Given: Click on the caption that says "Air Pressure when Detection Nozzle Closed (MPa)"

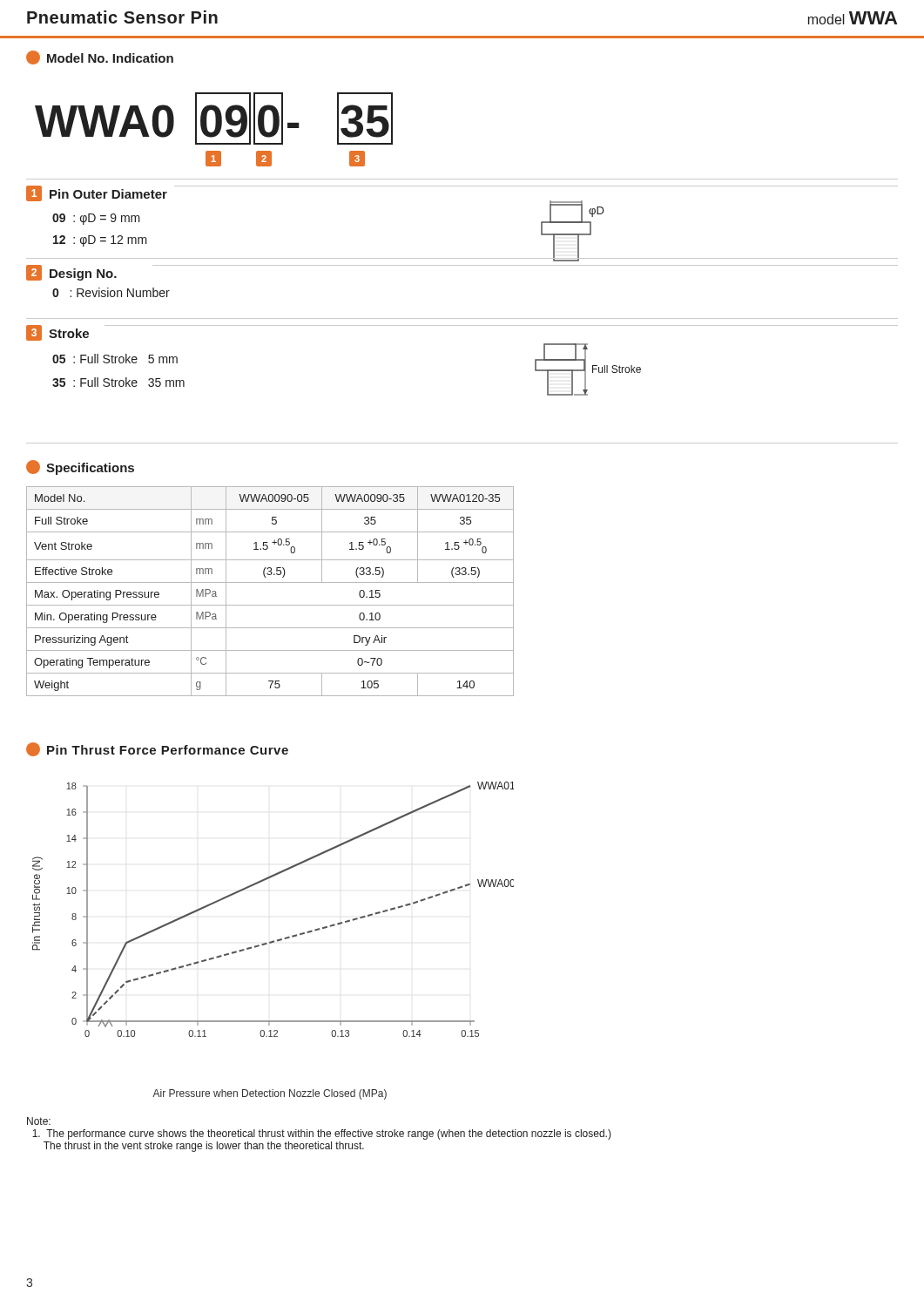Looking at the screenshot, I should pos(270,1094).
